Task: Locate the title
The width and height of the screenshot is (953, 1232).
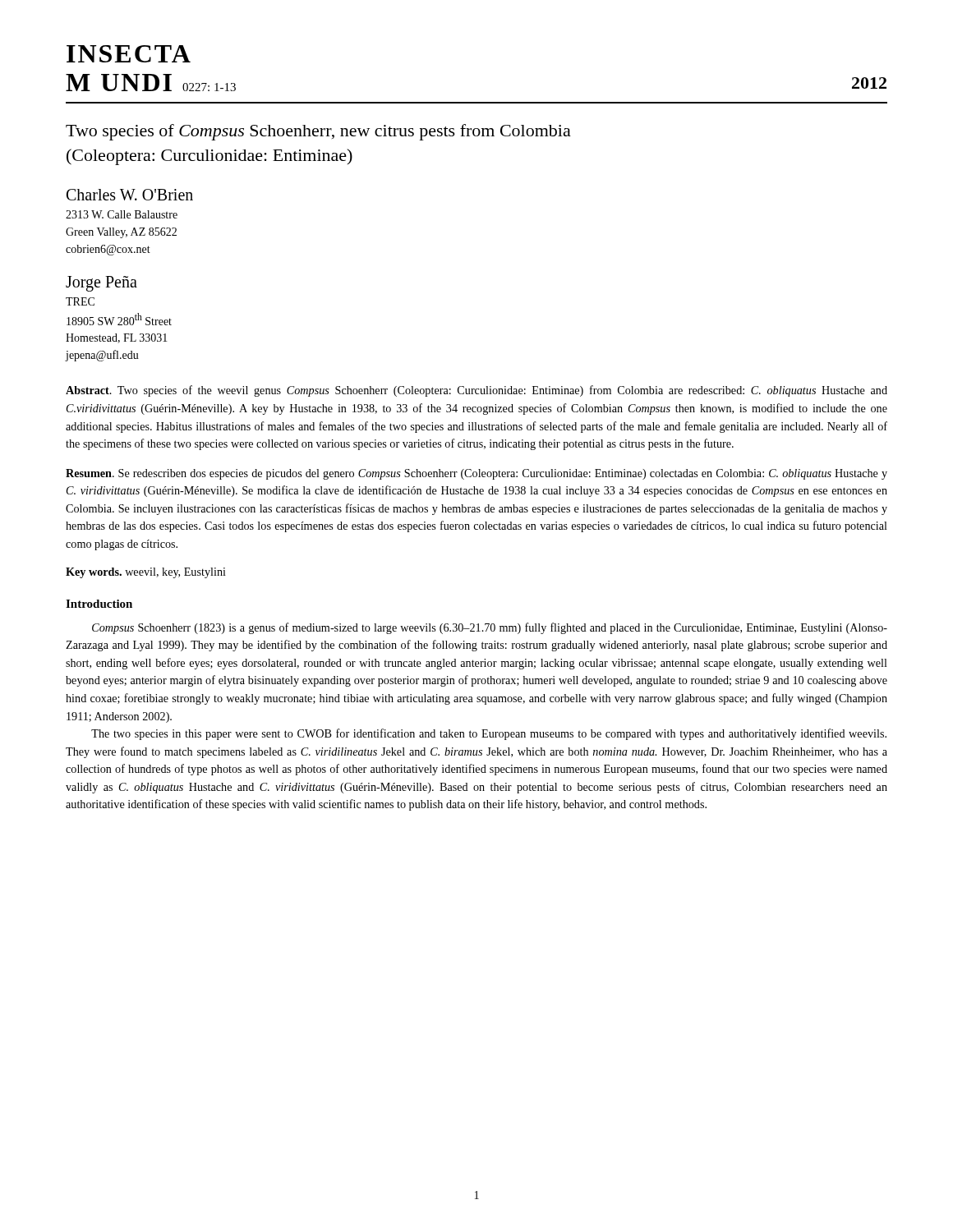Action: [476, 143]
